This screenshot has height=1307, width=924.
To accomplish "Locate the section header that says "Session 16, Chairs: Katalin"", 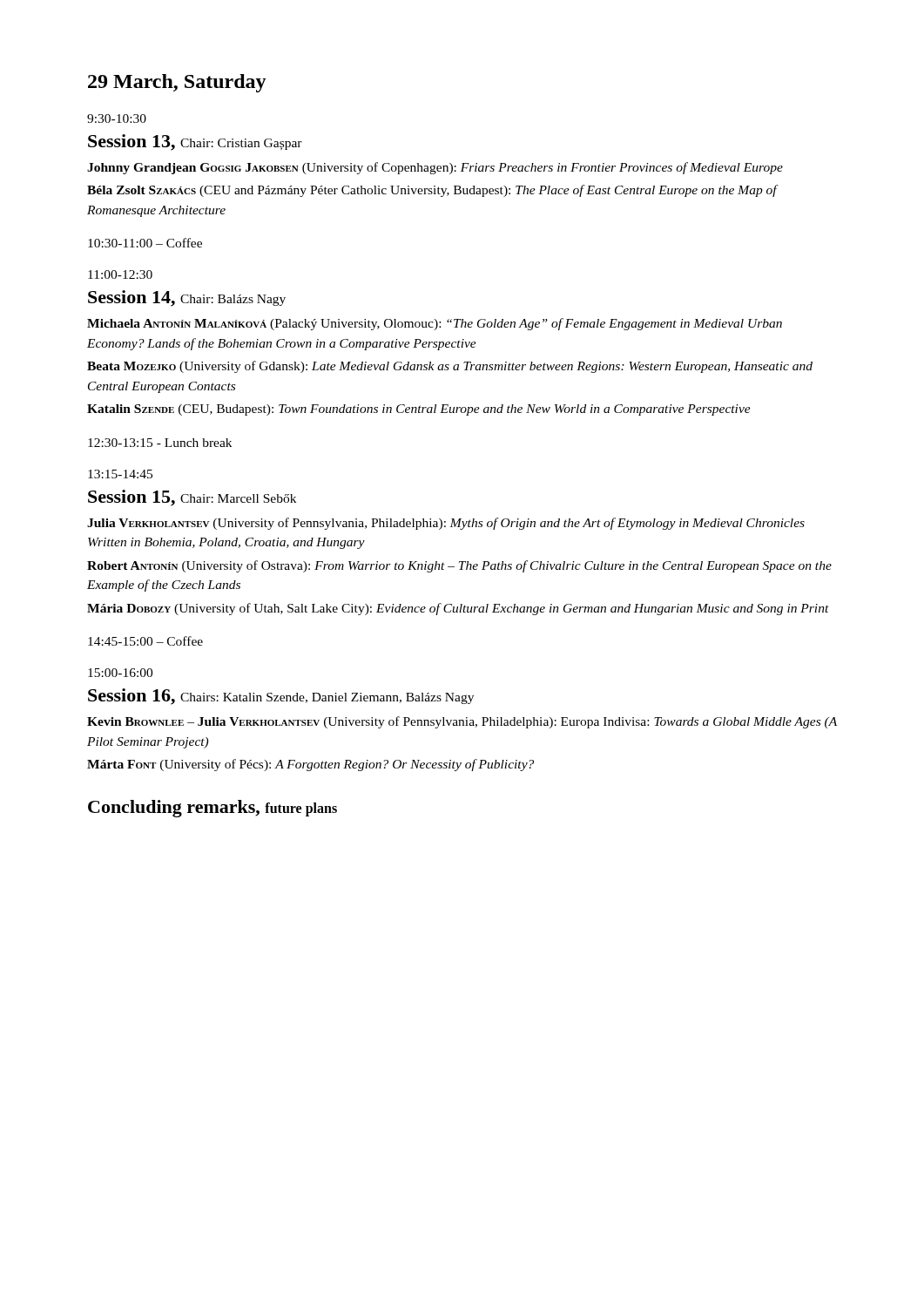I will (x=281, y=695).
